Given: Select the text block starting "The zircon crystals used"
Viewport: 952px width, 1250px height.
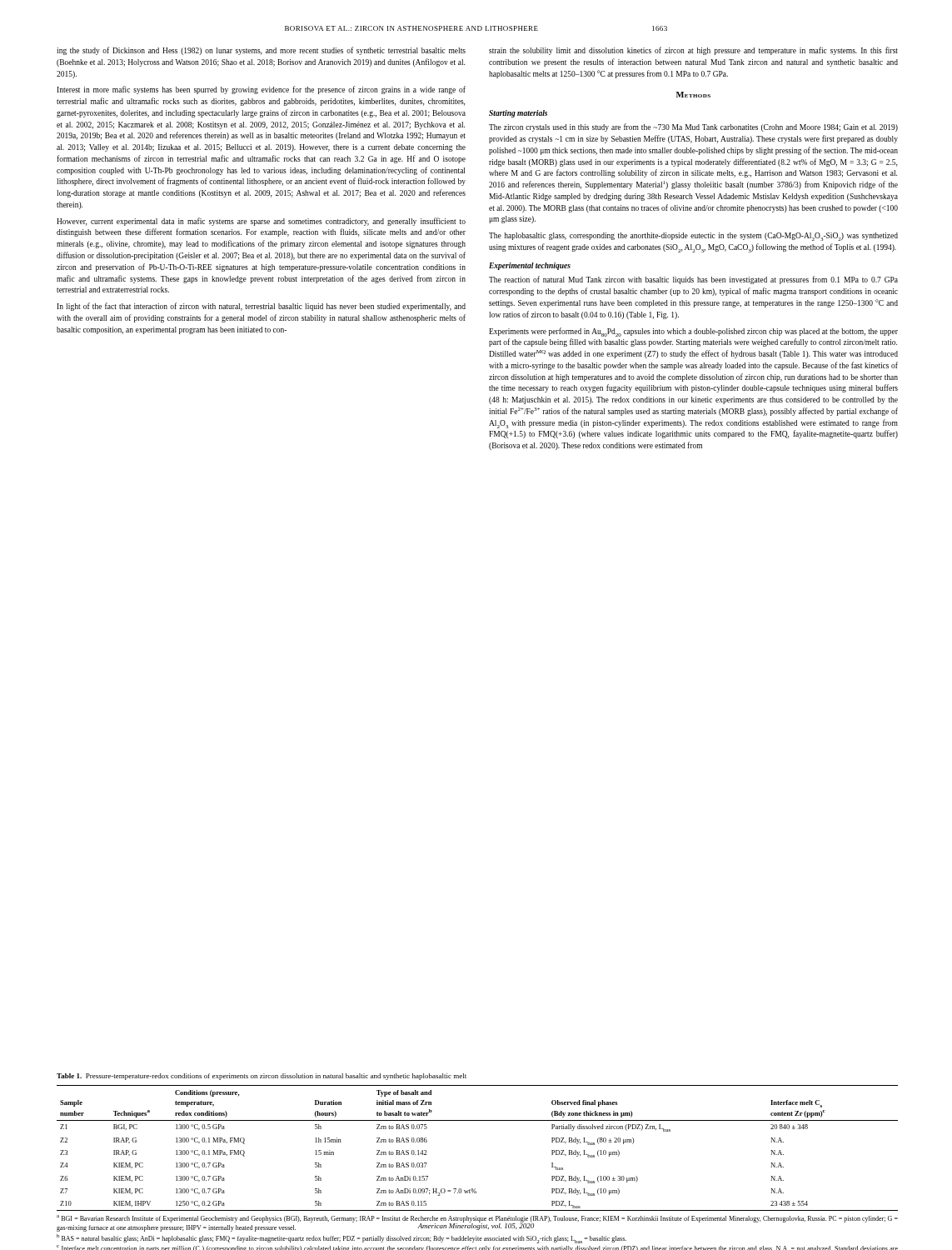Looking at the screenshot, I should point(693,188).
